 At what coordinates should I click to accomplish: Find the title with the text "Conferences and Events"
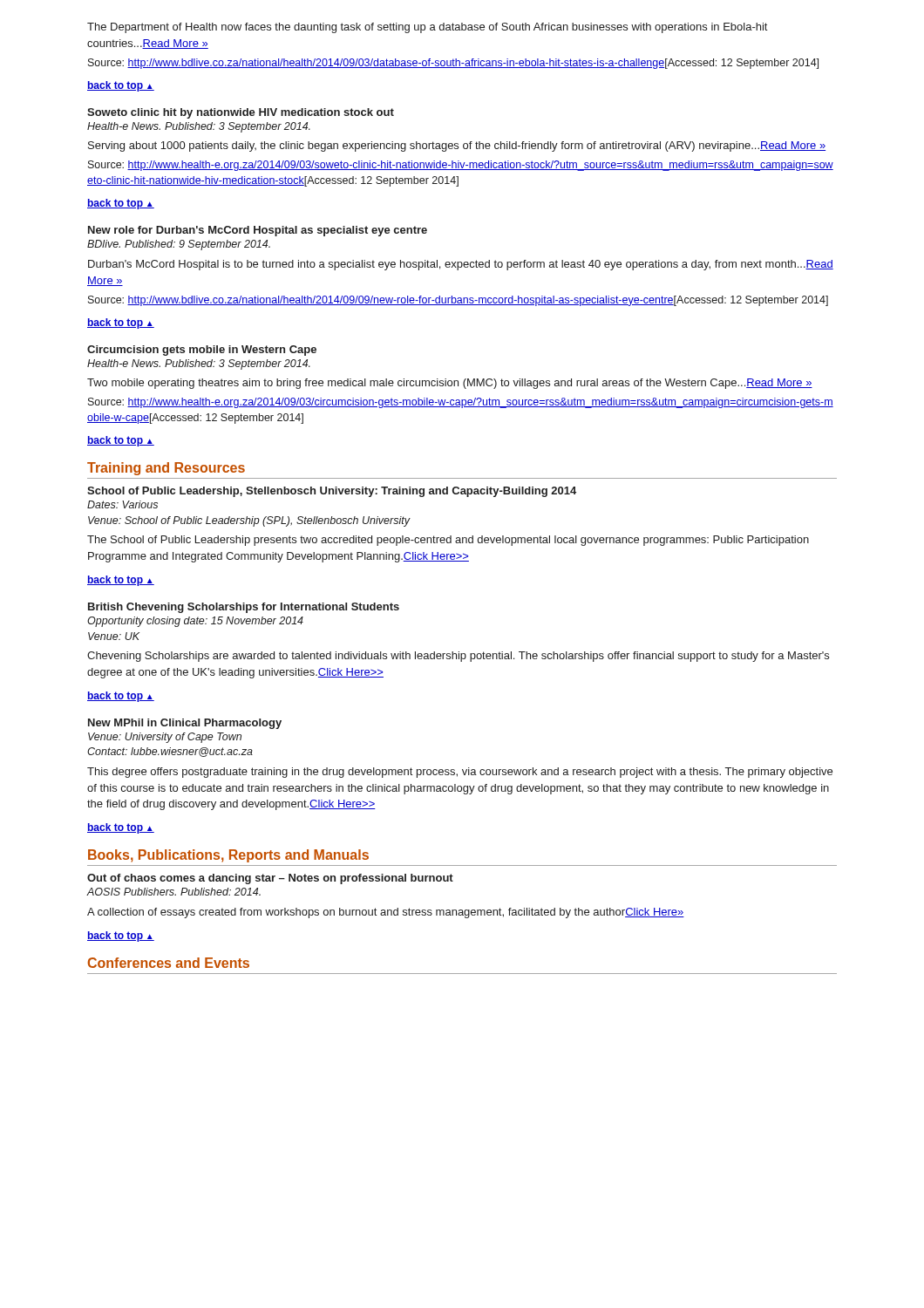(x=169, y=963)
